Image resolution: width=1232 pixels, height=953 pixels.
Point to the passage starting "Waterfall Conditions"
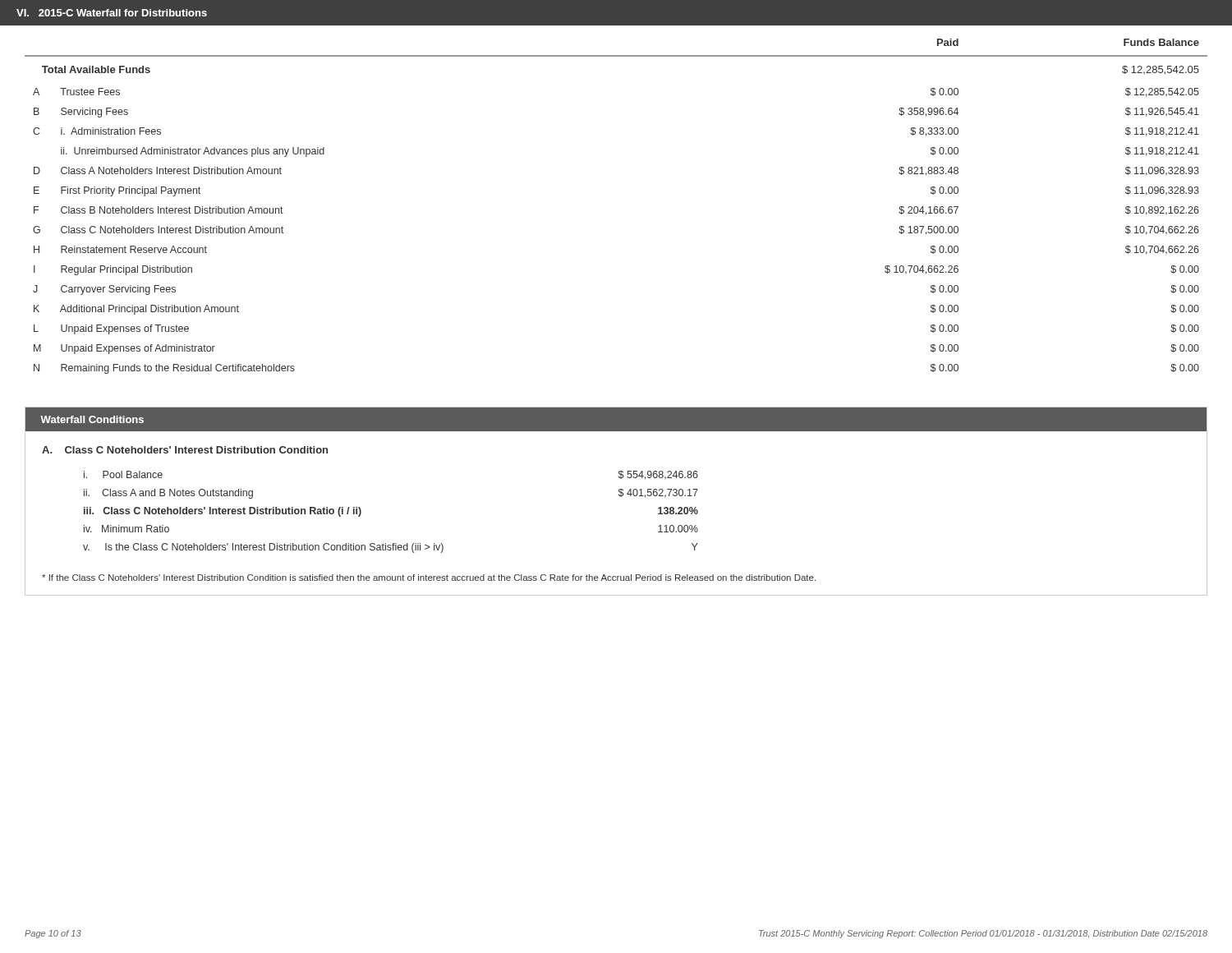[x=91, y=419]
